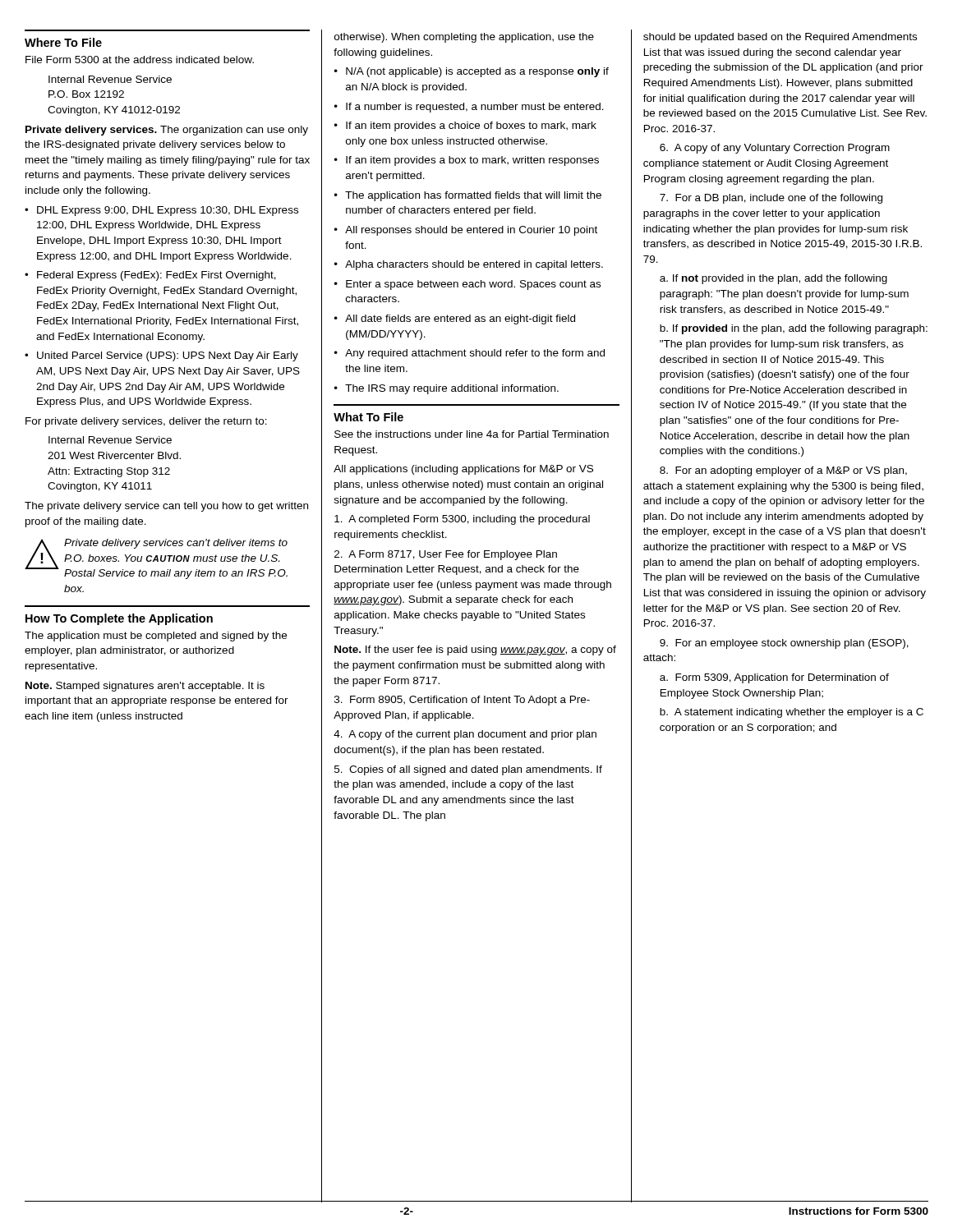Find the text block that reads "See the instructions under line 4a for Partial"

coord(476,443)
